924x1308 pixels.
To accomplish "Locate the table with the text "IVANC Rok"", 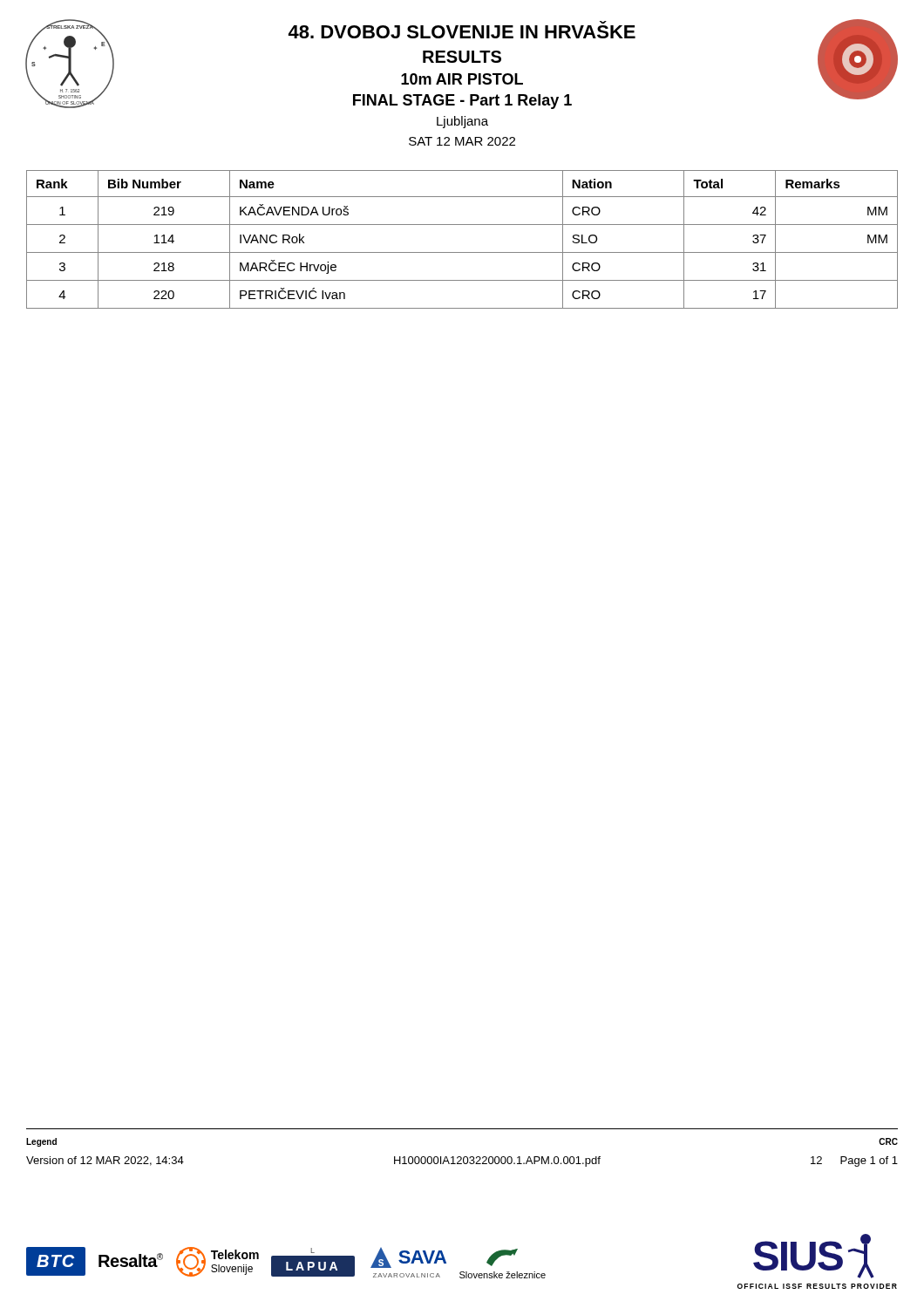I will click(x=462, y=239).
